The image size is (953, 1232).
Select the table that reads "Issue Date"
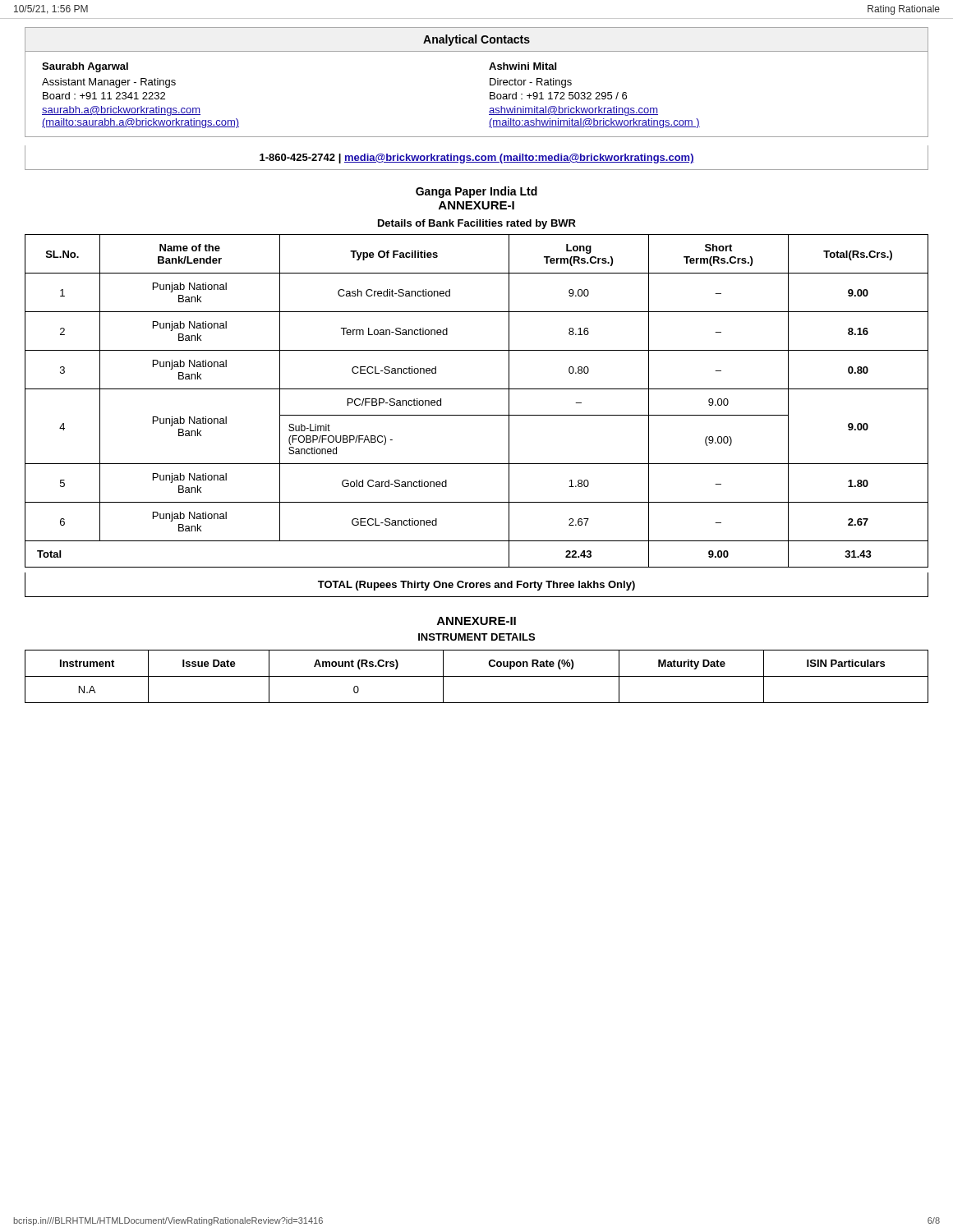pos(476,676)
